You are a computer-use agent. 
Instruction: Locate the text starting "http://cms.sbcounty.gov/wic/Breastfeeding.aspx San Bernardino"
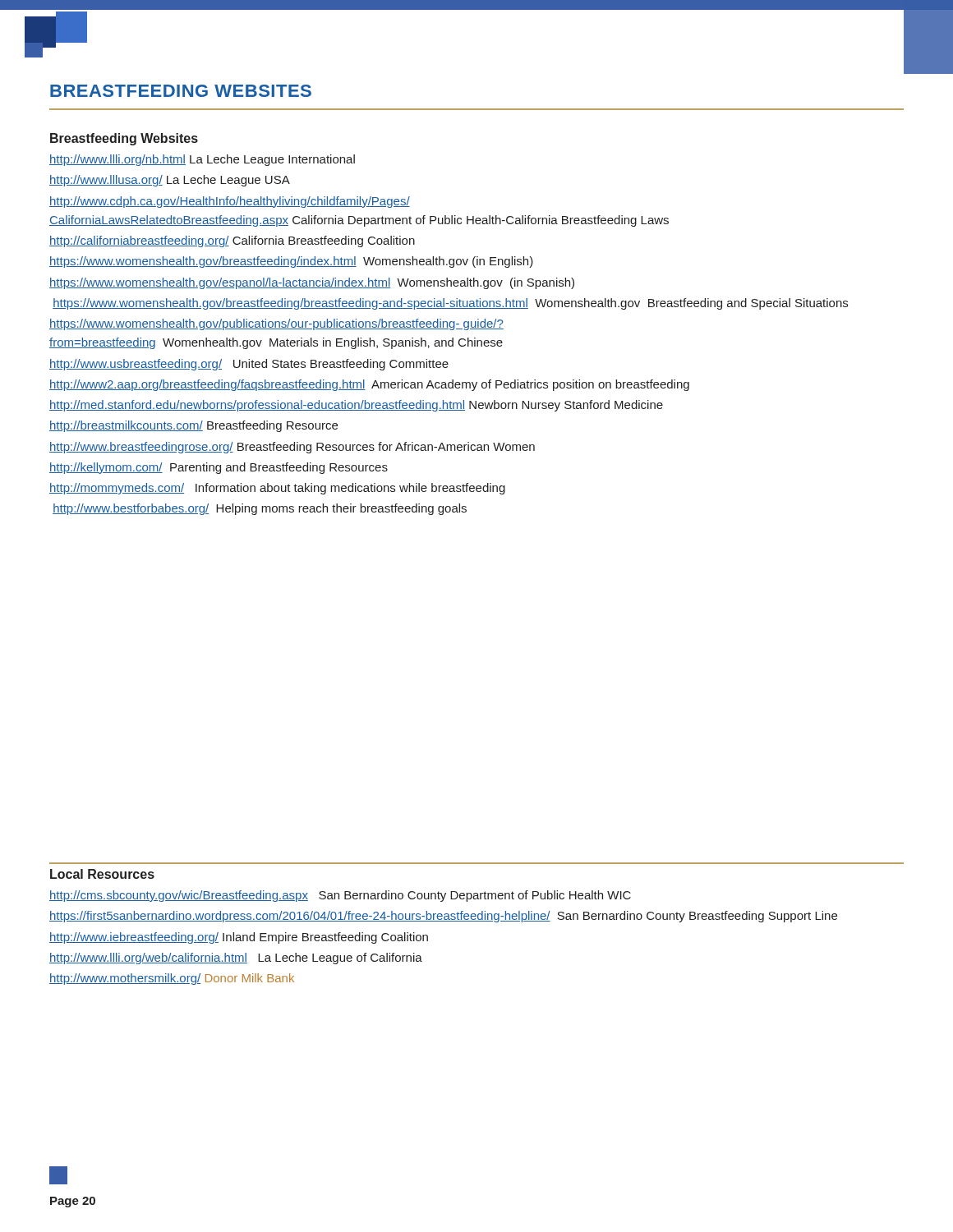[340, 895]
